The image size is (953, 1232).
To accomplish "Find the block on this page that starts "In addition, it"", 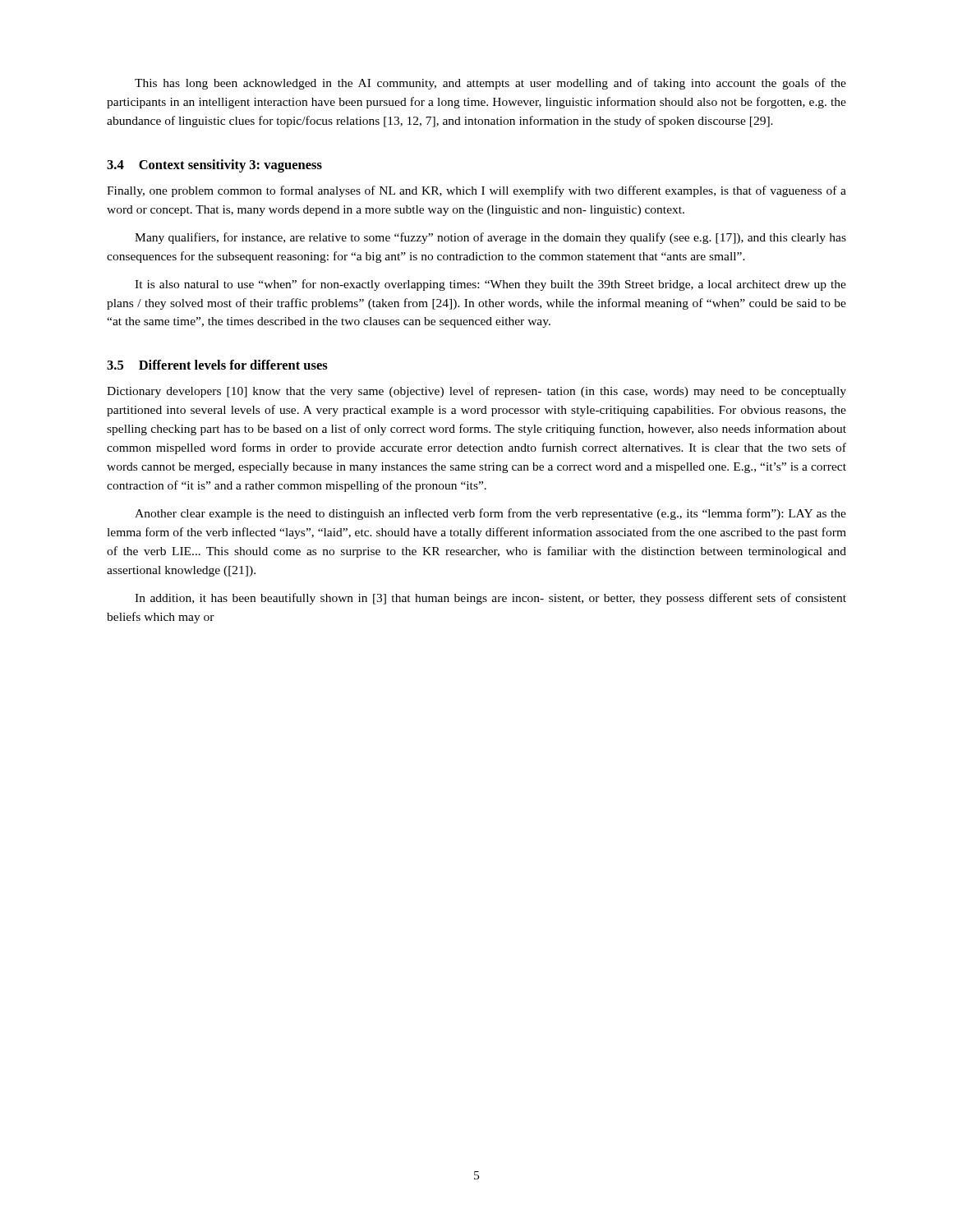I will 476,607.
